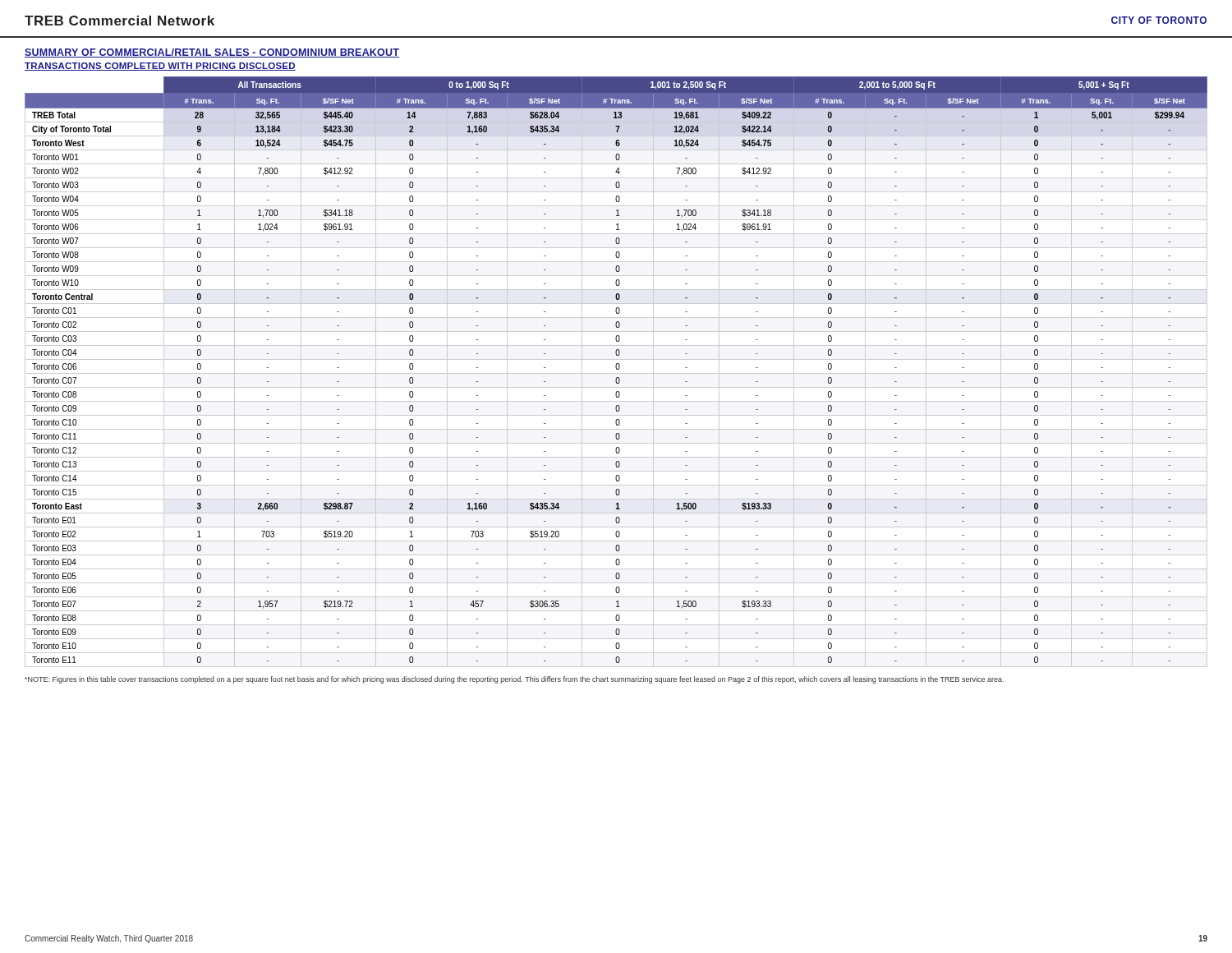This screenshot has width=1232, height=953.
Task: Navigate to the block starting "SUMMARY OF COMMERCIAL/RETAIL SALES - CONDOMINIUM BREAKOUT"
Action: (x=212, y=53)
